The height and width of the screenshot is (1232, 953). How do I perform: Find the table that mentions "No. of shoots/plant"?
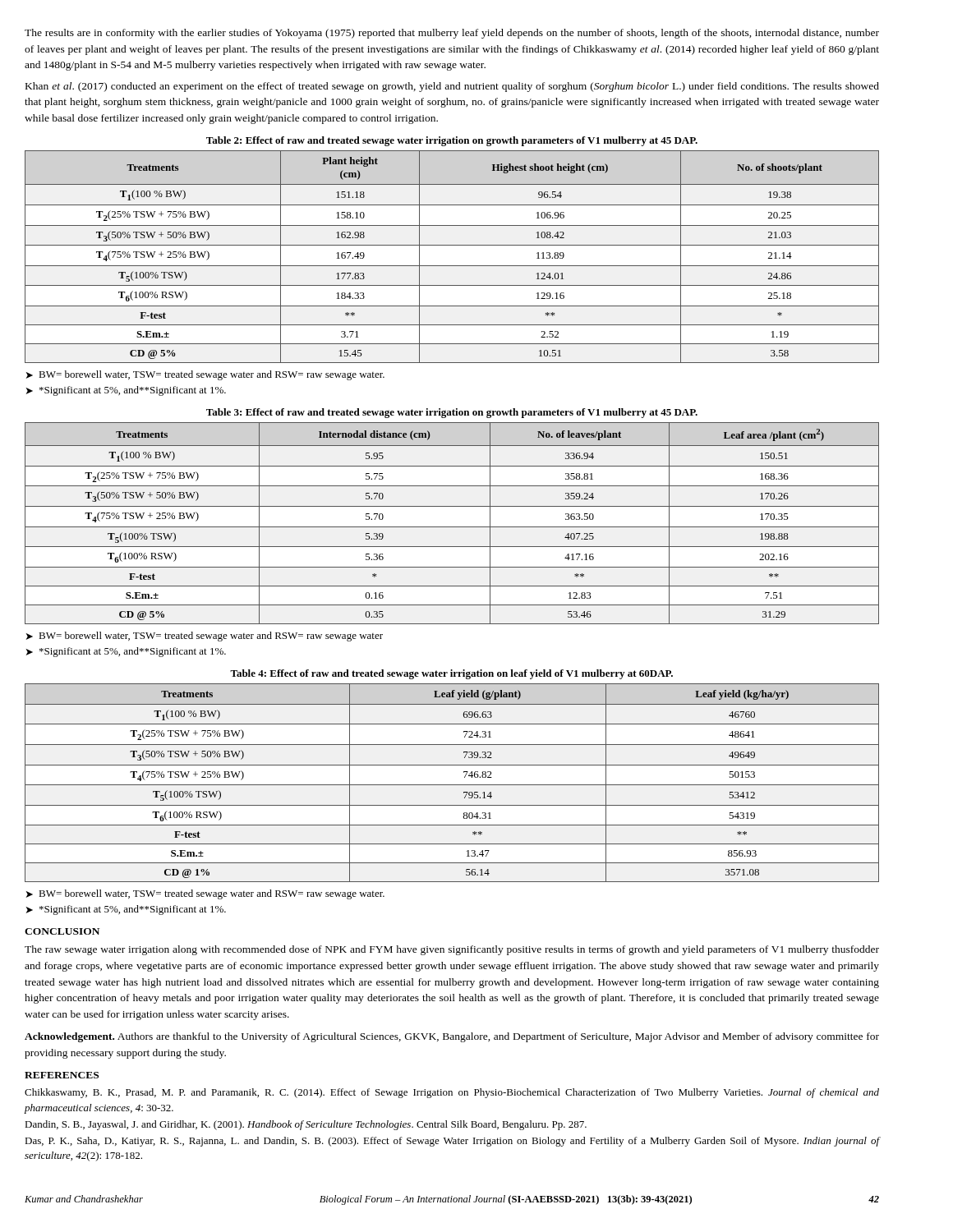pos(452,257)
